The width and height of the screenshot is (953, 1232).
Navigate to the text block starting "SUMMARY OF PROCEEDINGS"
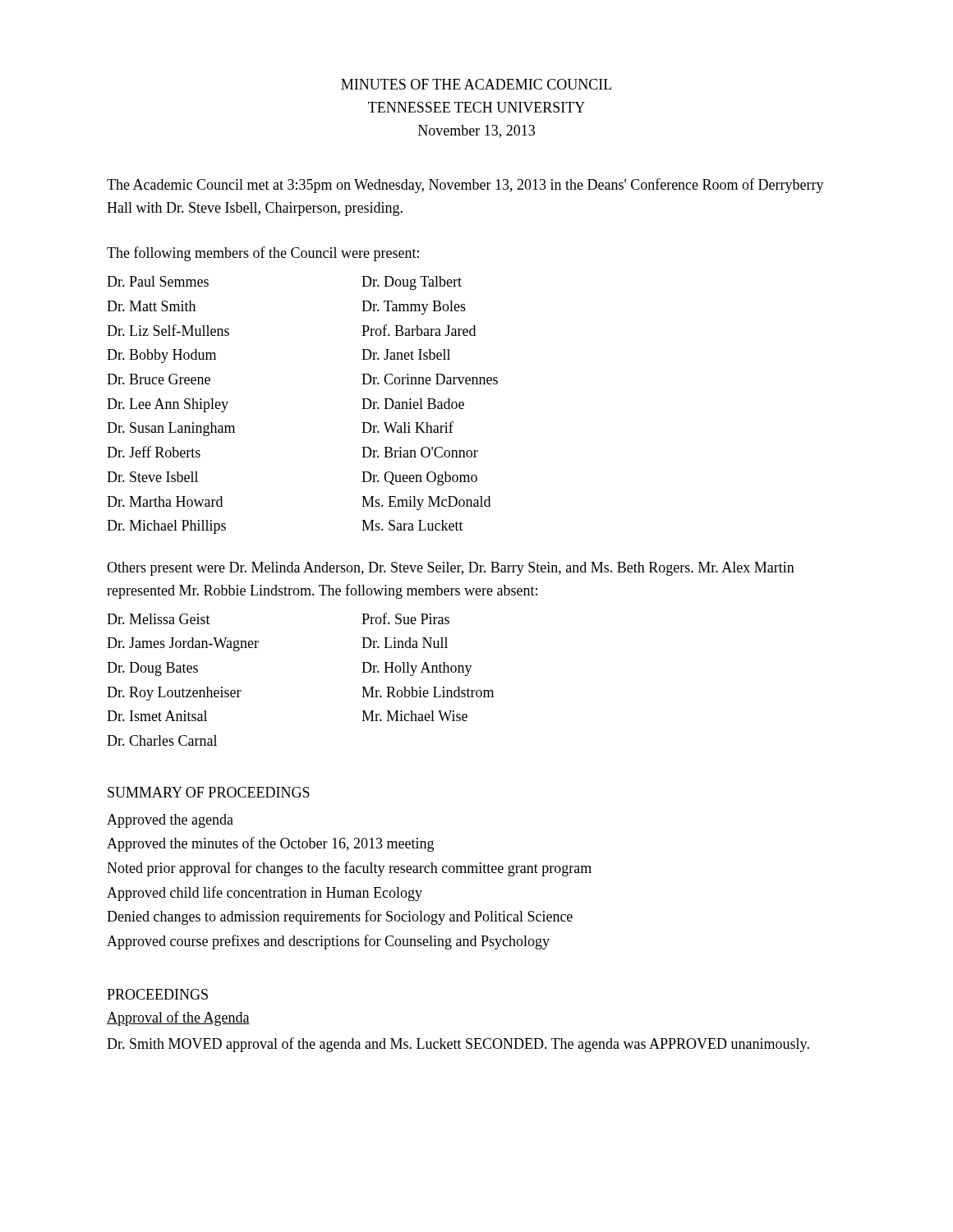point(208,792)
